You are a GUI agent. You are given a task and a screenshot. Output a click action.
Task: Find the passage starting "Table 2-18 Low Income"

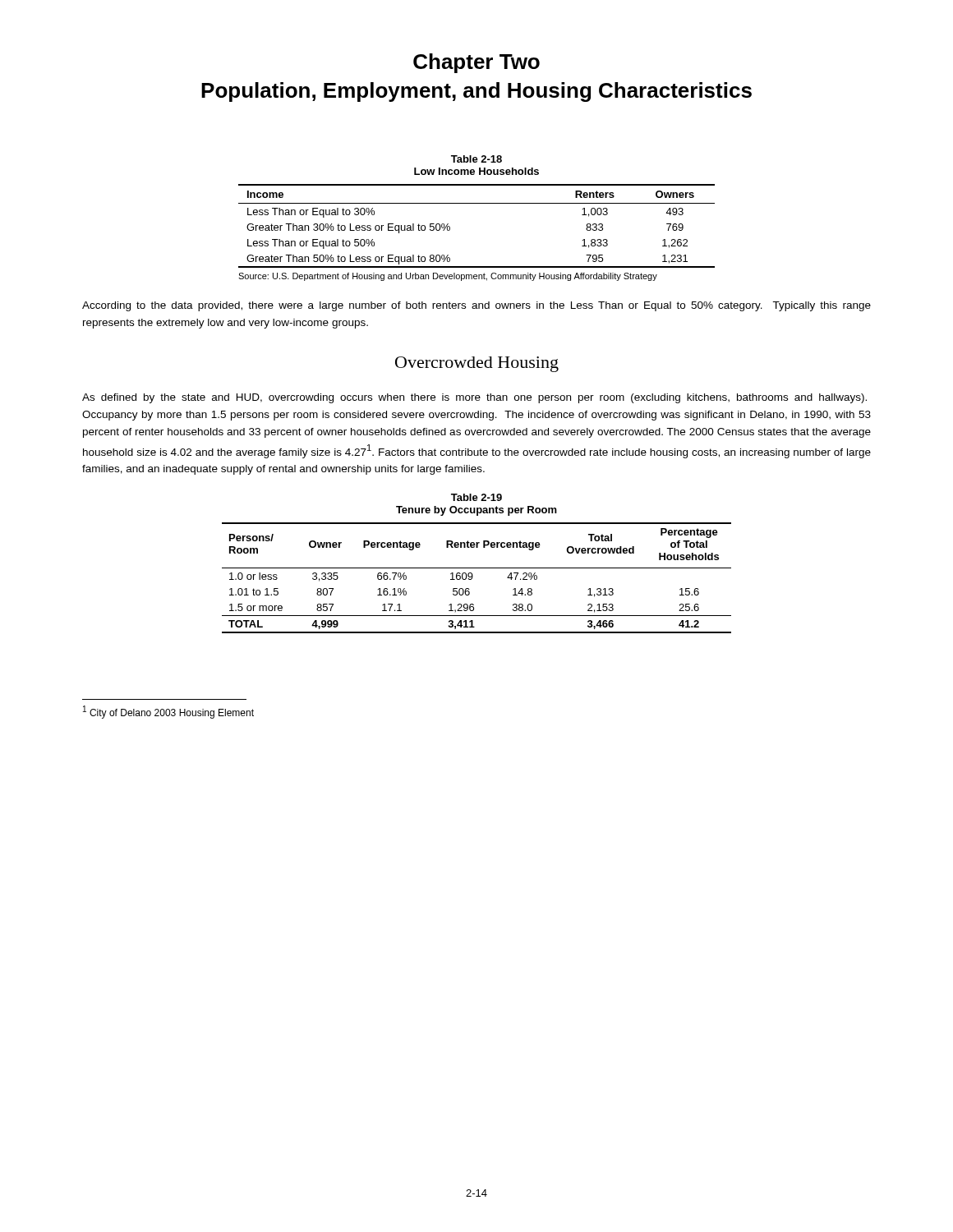(476, 165)
